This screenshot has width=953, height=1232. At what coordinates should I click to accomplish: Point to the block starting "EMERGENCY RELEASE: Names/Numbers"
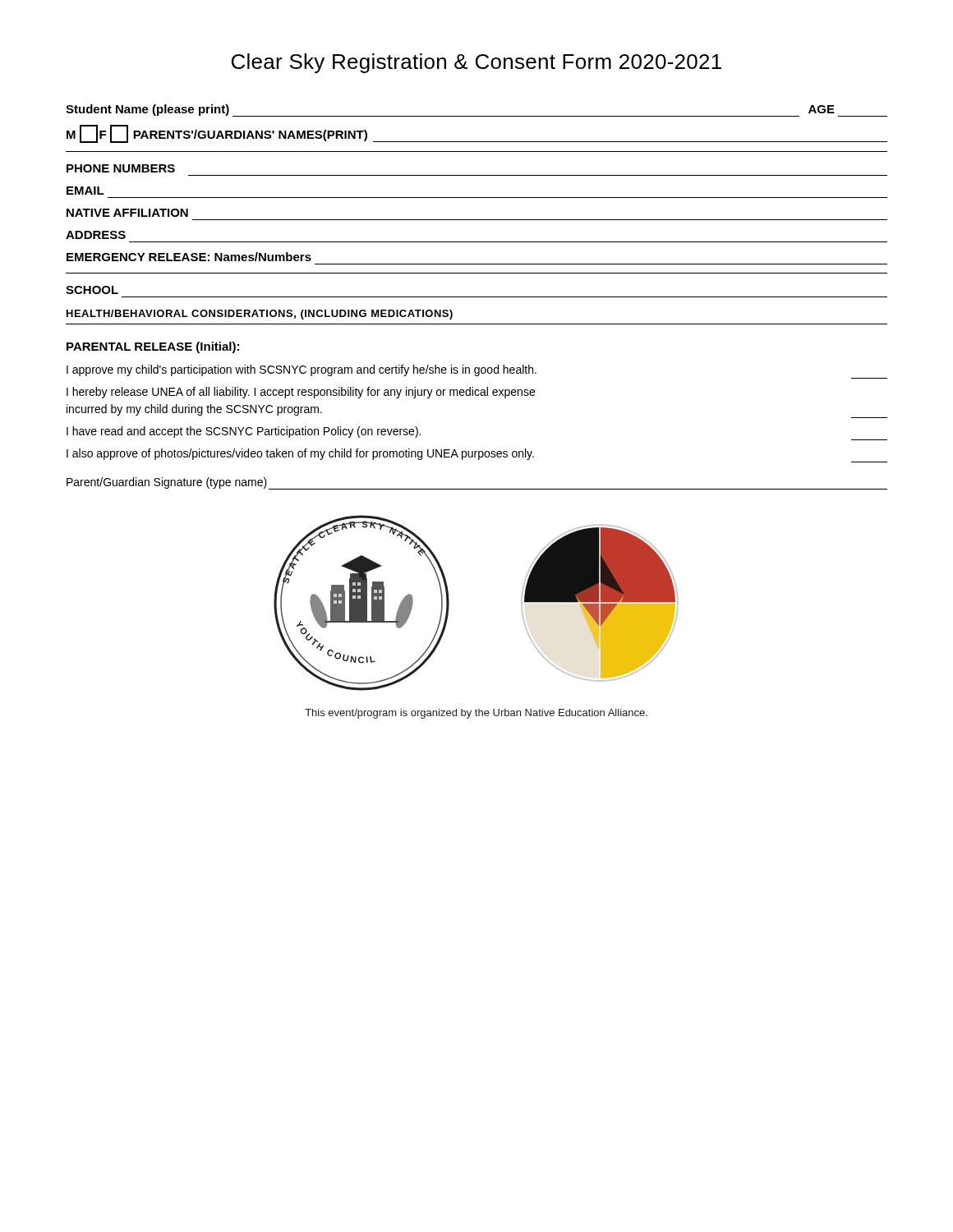[x=476, y=257]
